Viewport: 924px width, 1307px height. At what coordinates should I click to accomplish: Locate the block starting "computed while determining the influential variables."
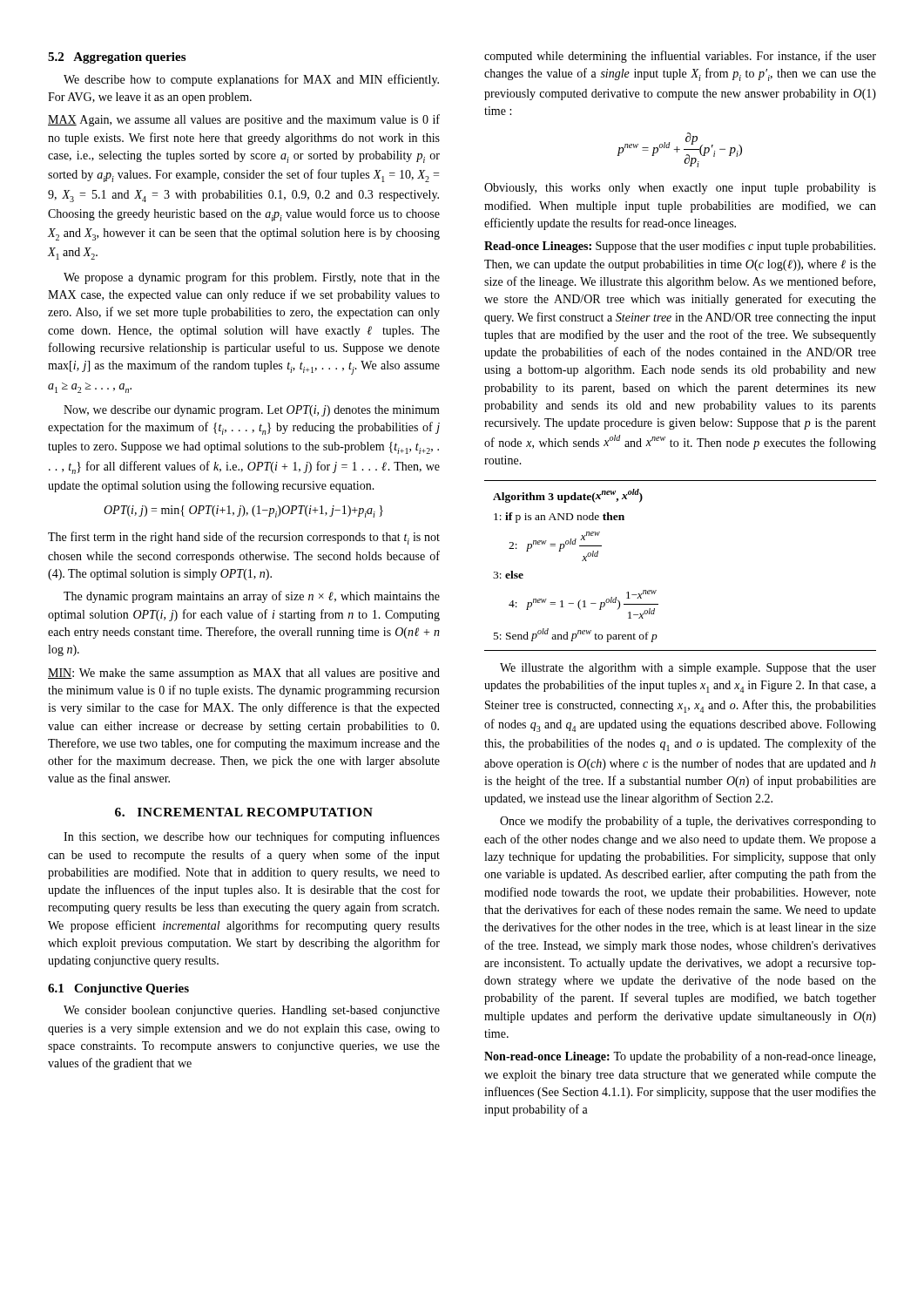point(680,84)
